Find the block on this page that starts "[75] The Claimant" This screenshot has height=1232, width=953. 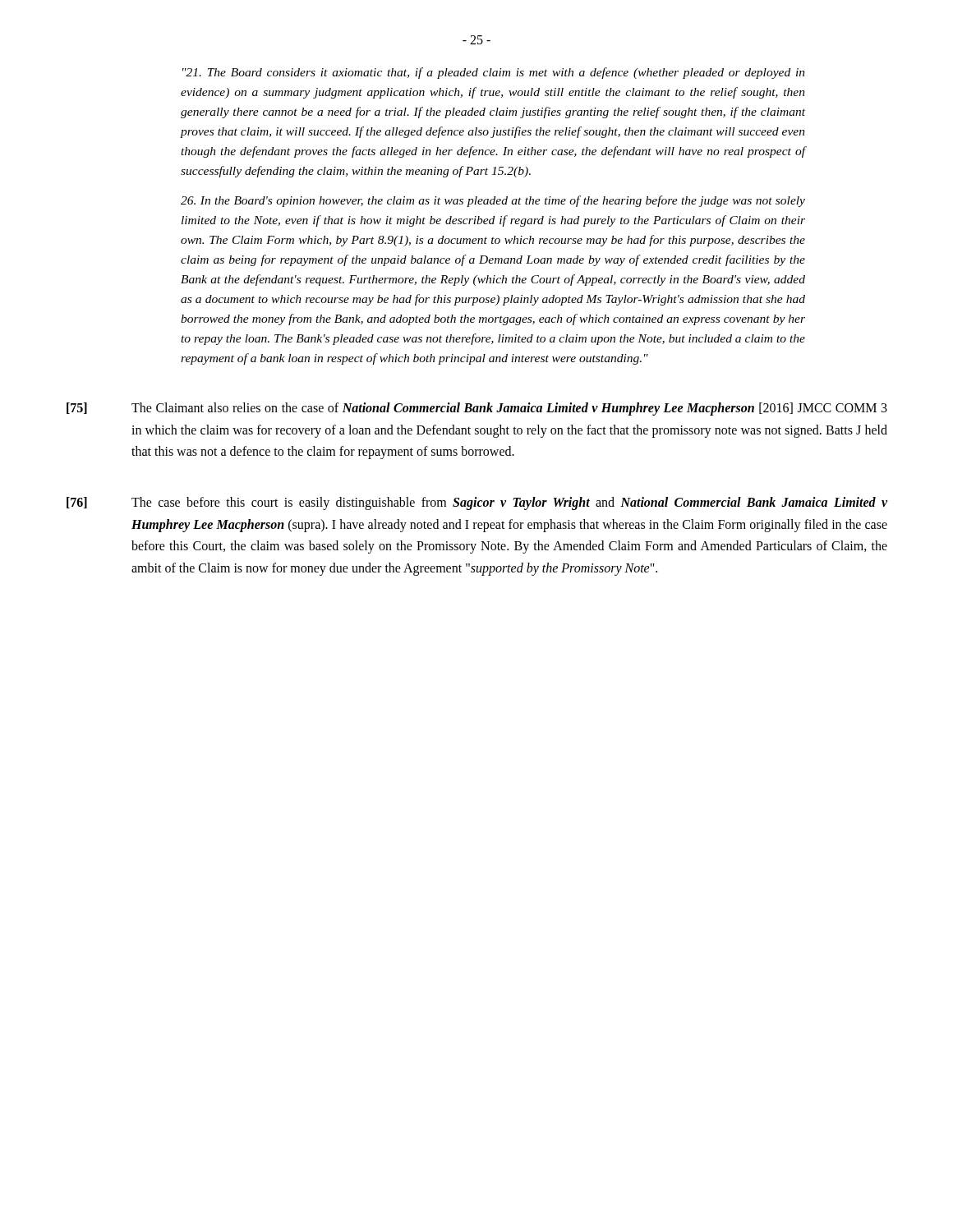click(x=476, y=430)
